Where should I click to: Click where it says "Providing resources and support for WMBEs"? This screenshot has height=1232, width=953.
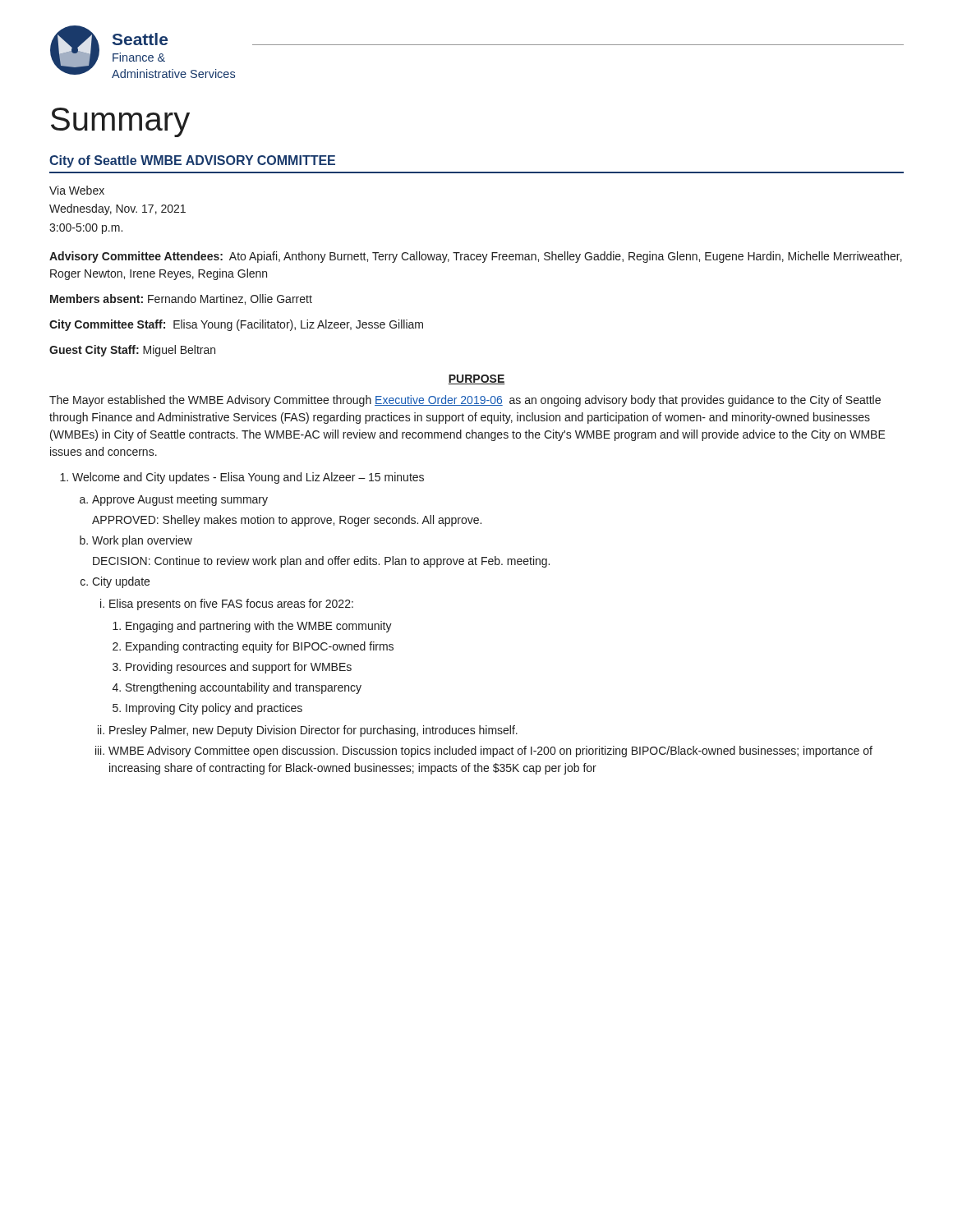(x=238, y=667)
